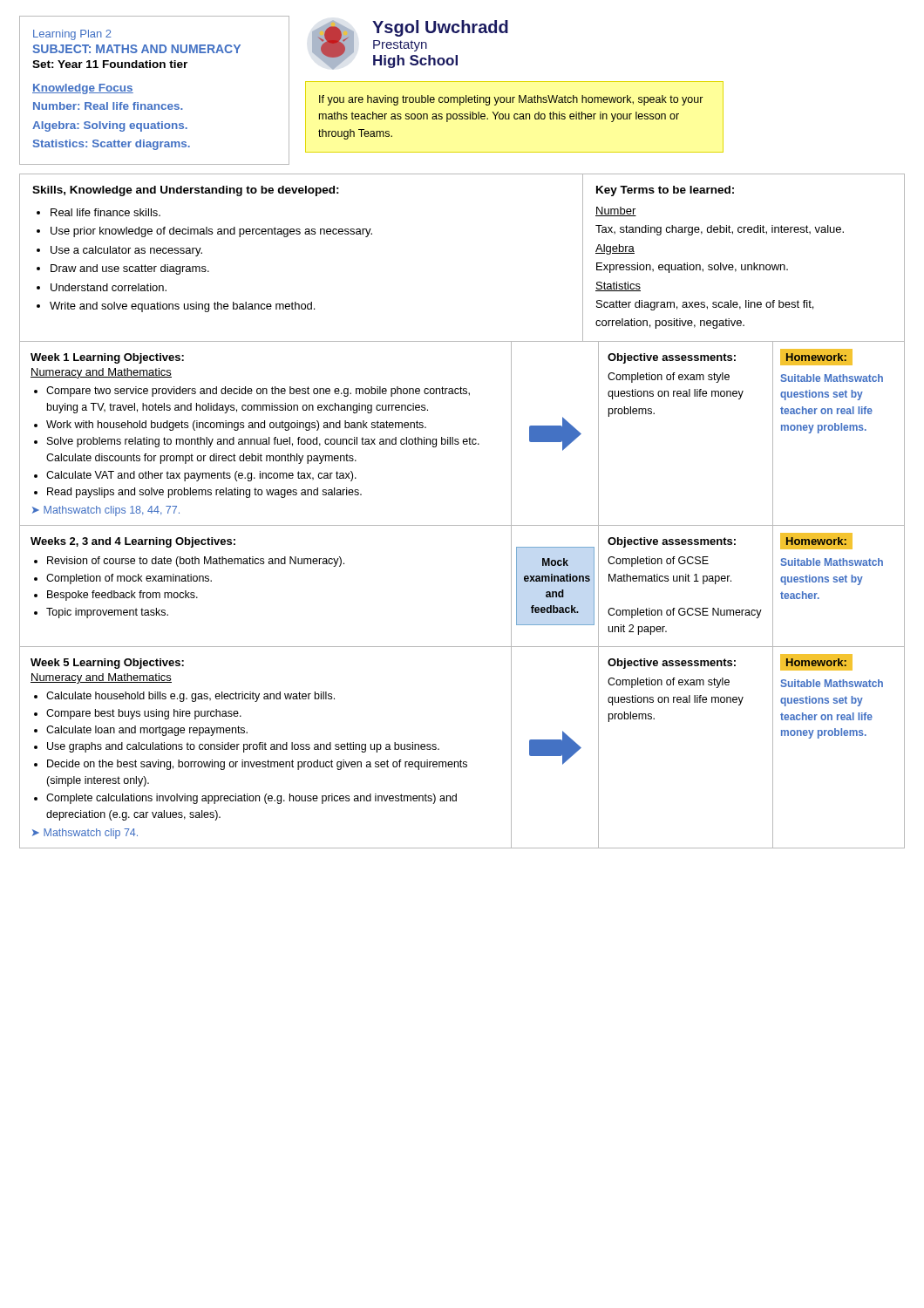Locate the block starting "Objective assessments: Completion of GCSE Mathematics unit 1"
Image resolution: width=924 pixels, height=1308 pixels.
click(x=686, y=586)
